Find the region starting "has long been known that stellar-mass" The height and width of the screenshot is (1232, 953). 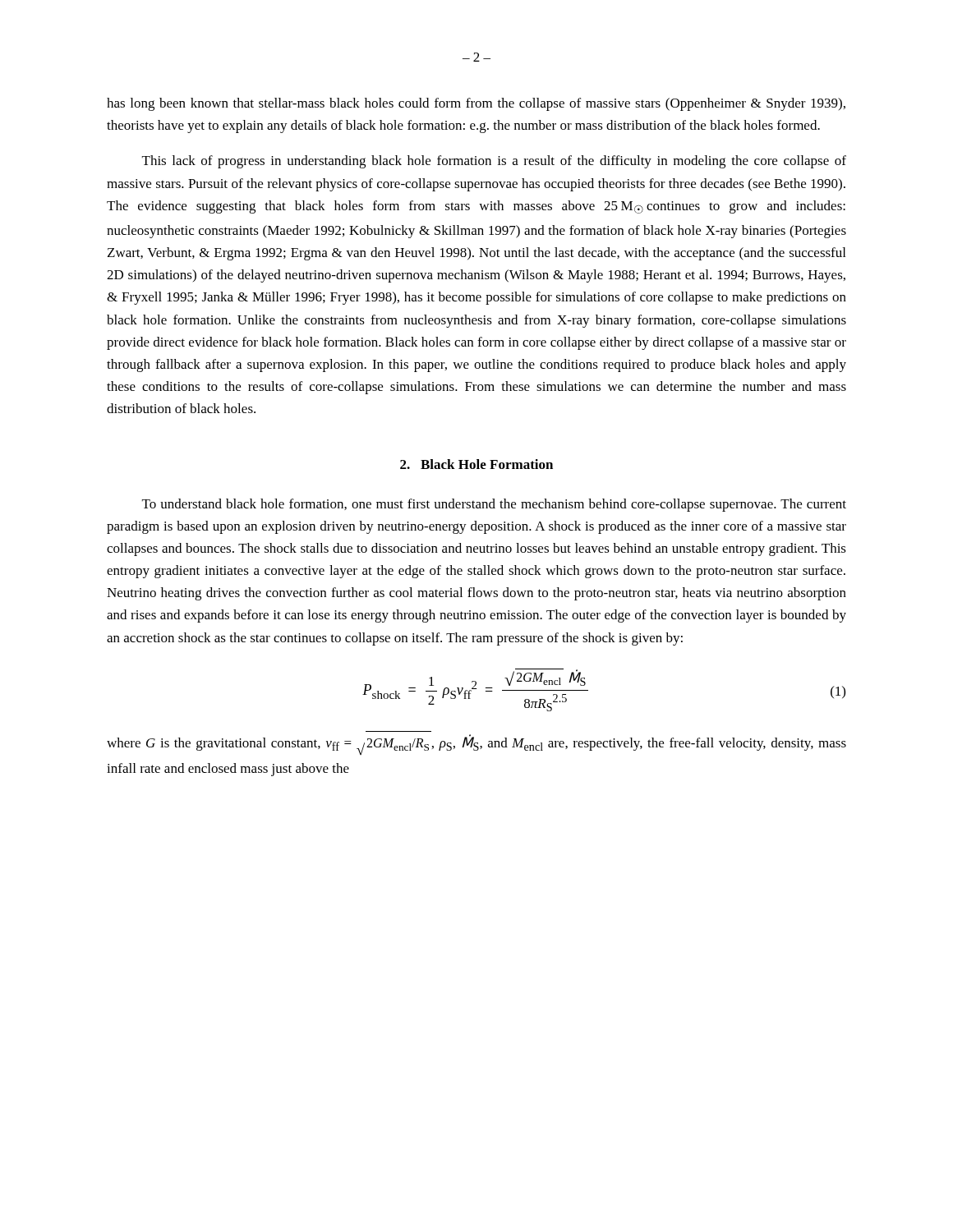476,114
